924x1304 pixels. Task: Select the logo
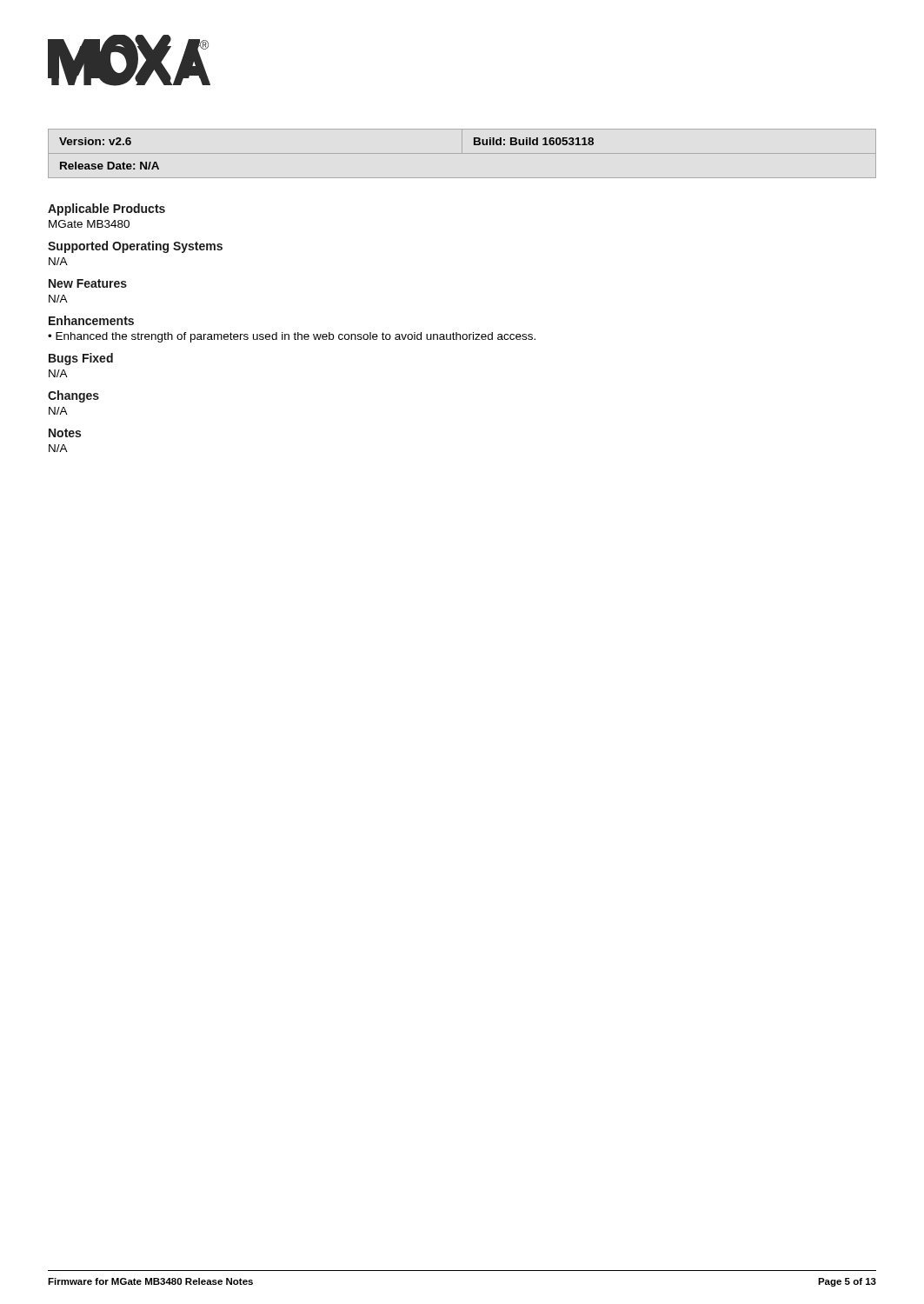[124, 64]
